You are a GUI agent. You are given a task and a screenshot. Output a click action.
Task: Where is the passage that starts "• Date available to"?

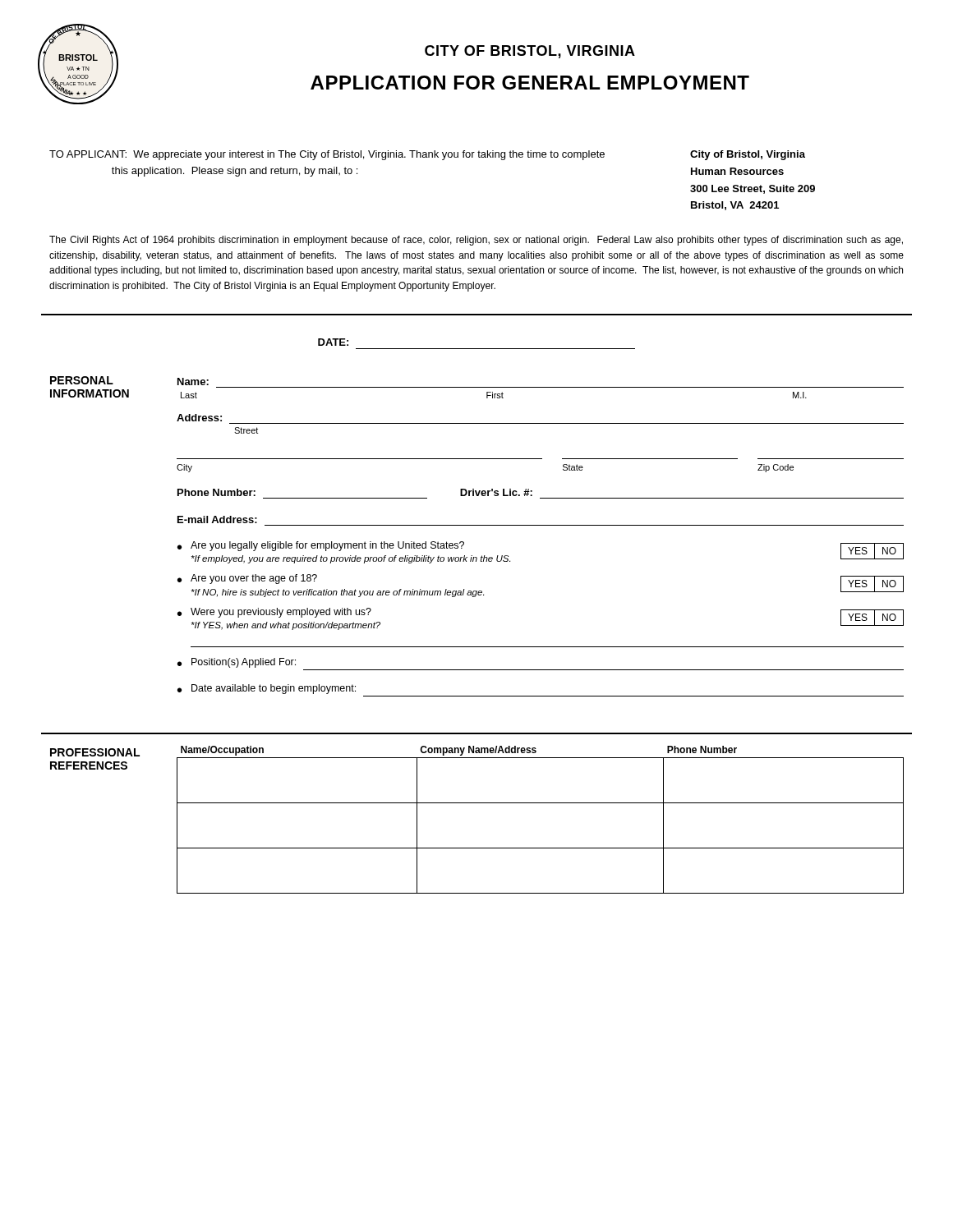click(x=540, y=691)
